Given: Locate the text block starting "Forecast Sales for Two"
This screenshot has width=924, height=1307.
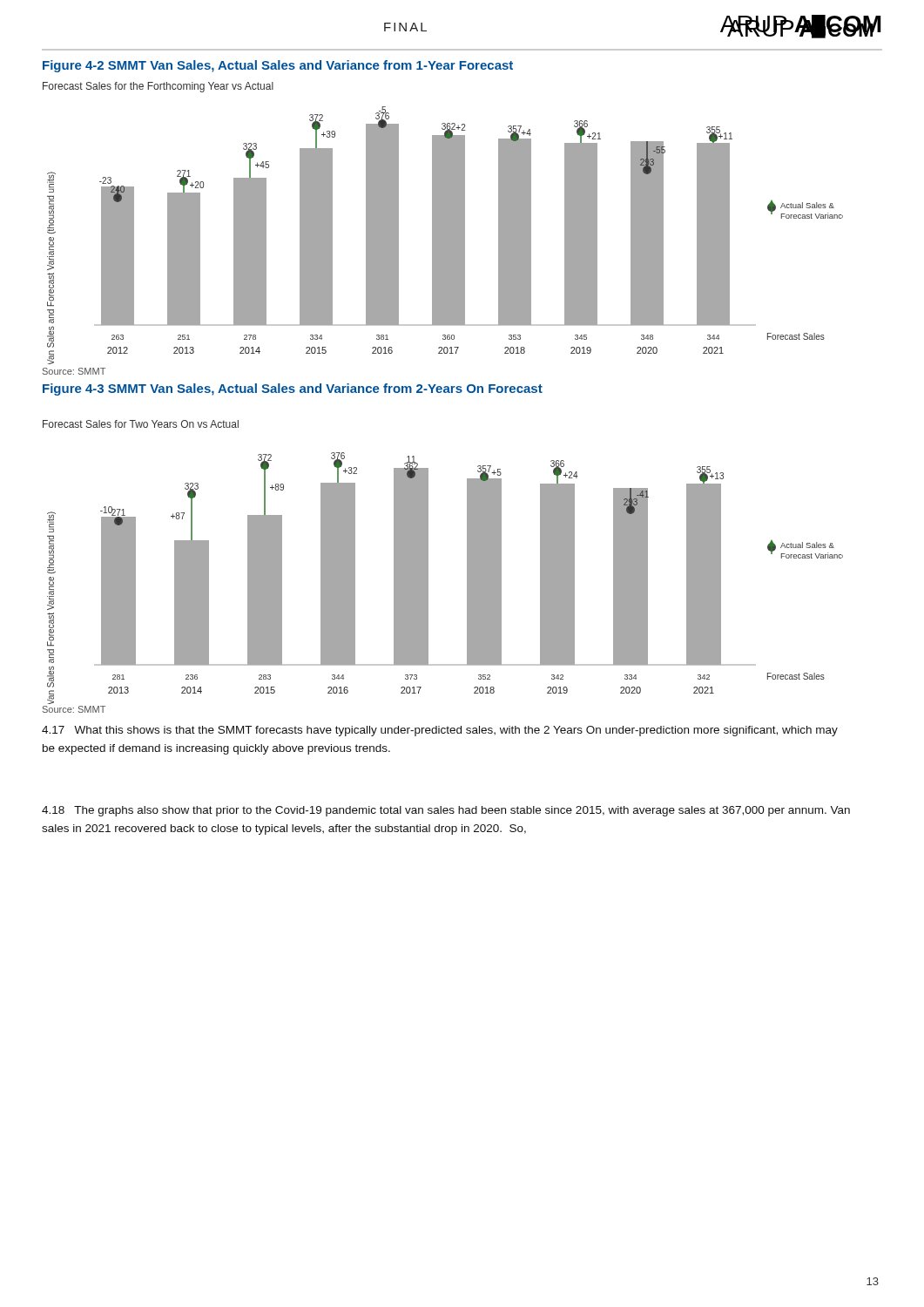Looking at the screenshot, I should (x=140, y=424).
